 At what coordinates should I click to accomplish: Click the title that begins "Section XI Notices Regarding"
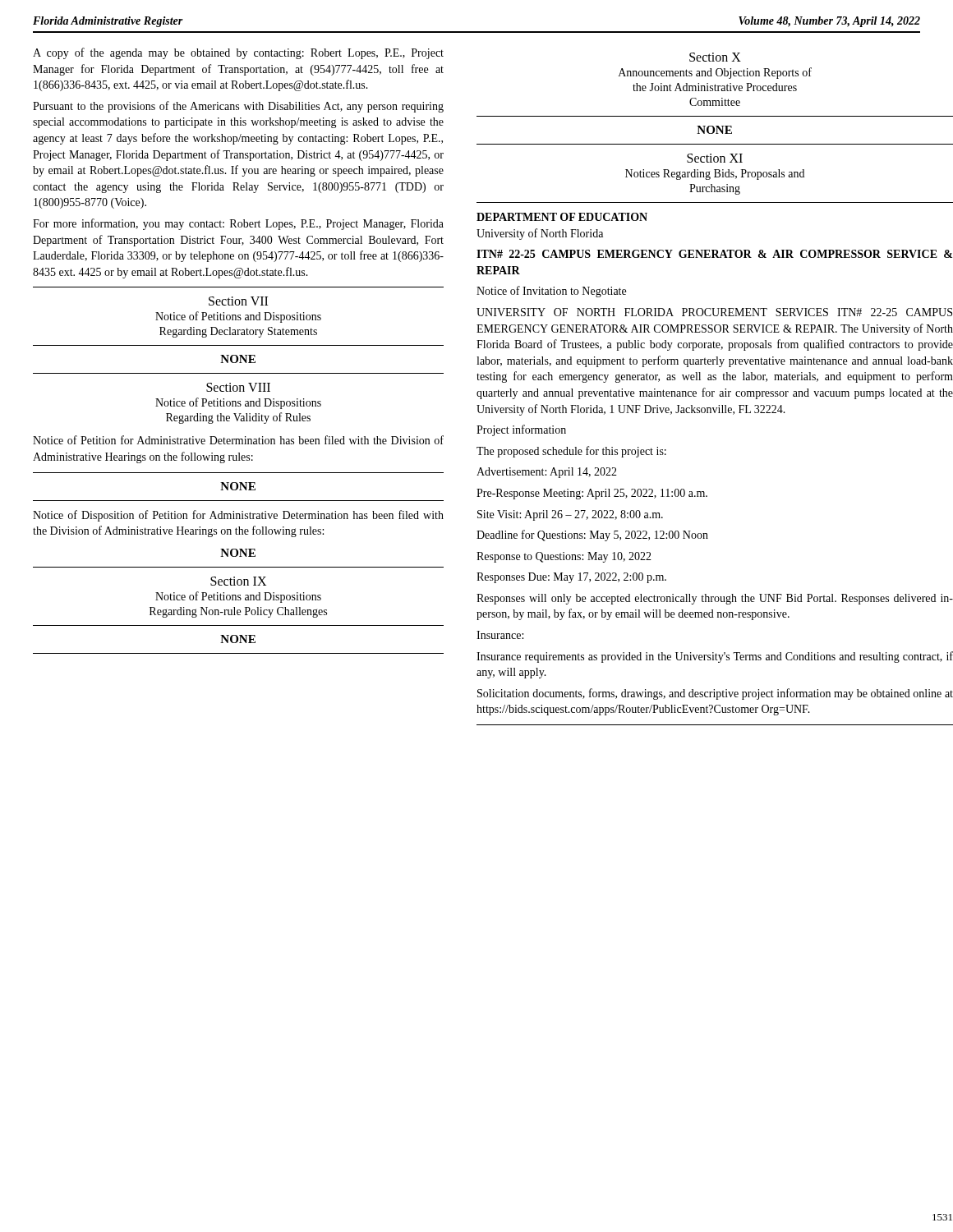(715, 173)
